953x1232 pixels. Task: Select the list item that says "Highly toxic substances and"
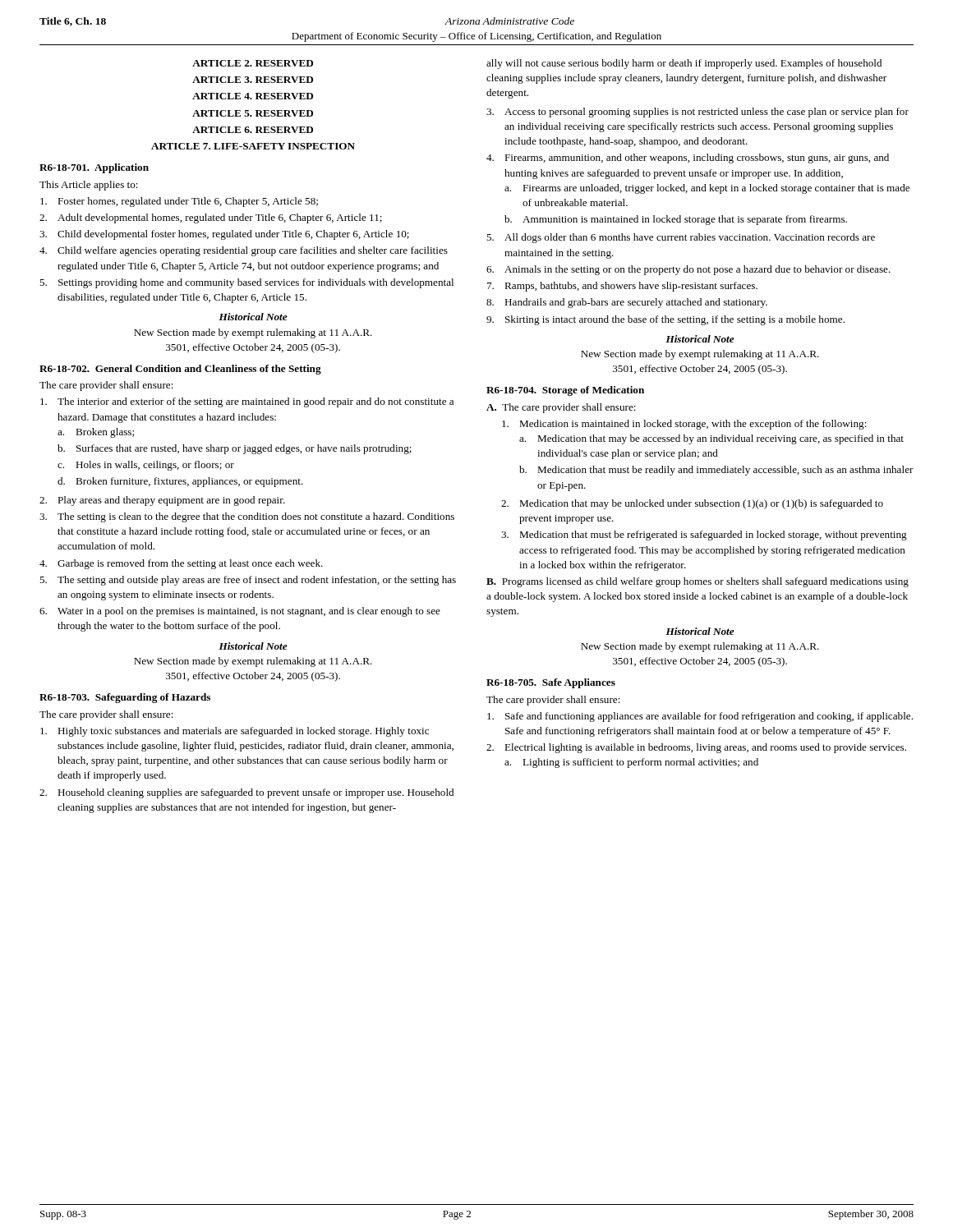(253, 753)
